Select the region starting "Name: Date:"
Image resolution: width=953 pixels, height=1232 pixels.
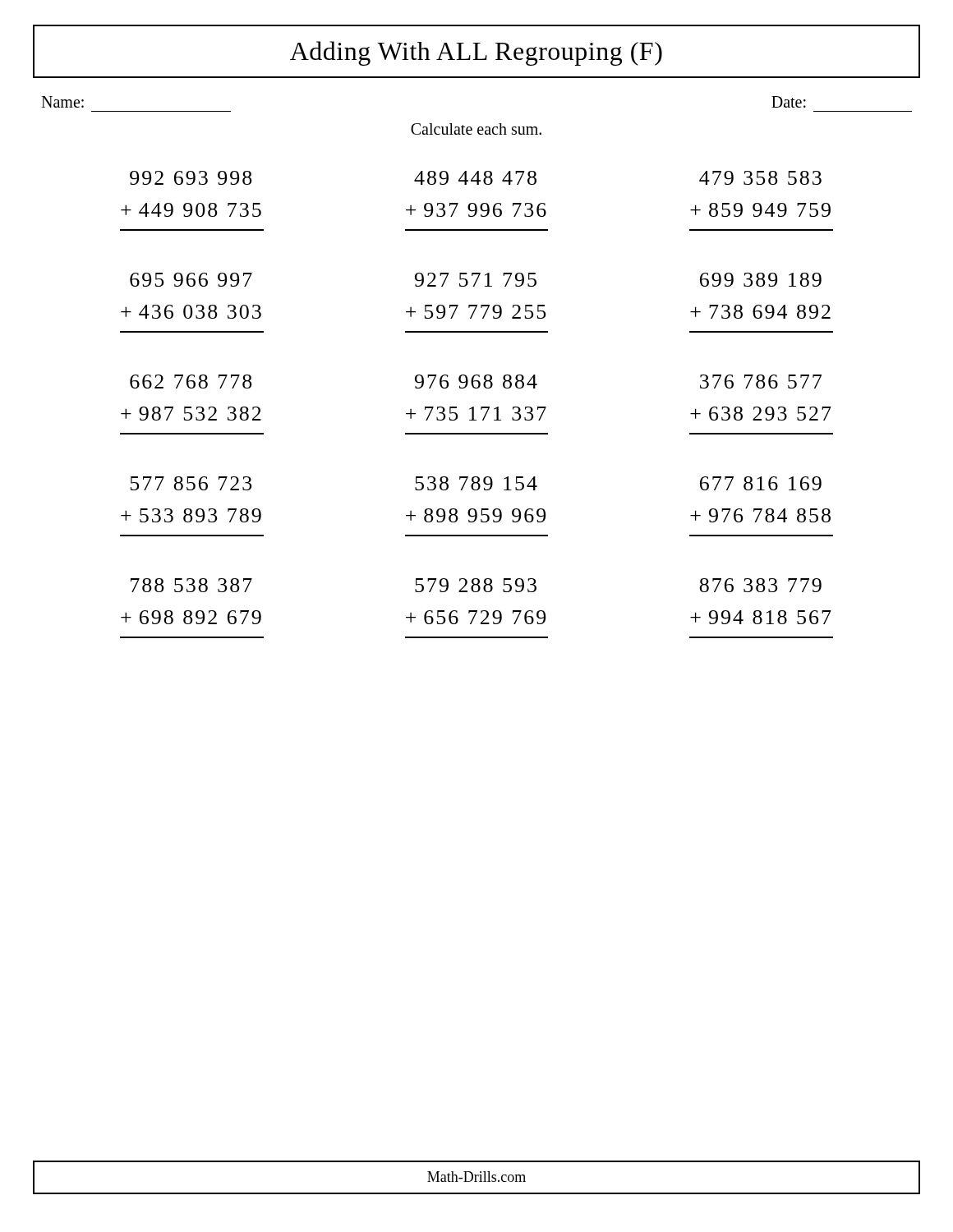[x=66, y=101]
